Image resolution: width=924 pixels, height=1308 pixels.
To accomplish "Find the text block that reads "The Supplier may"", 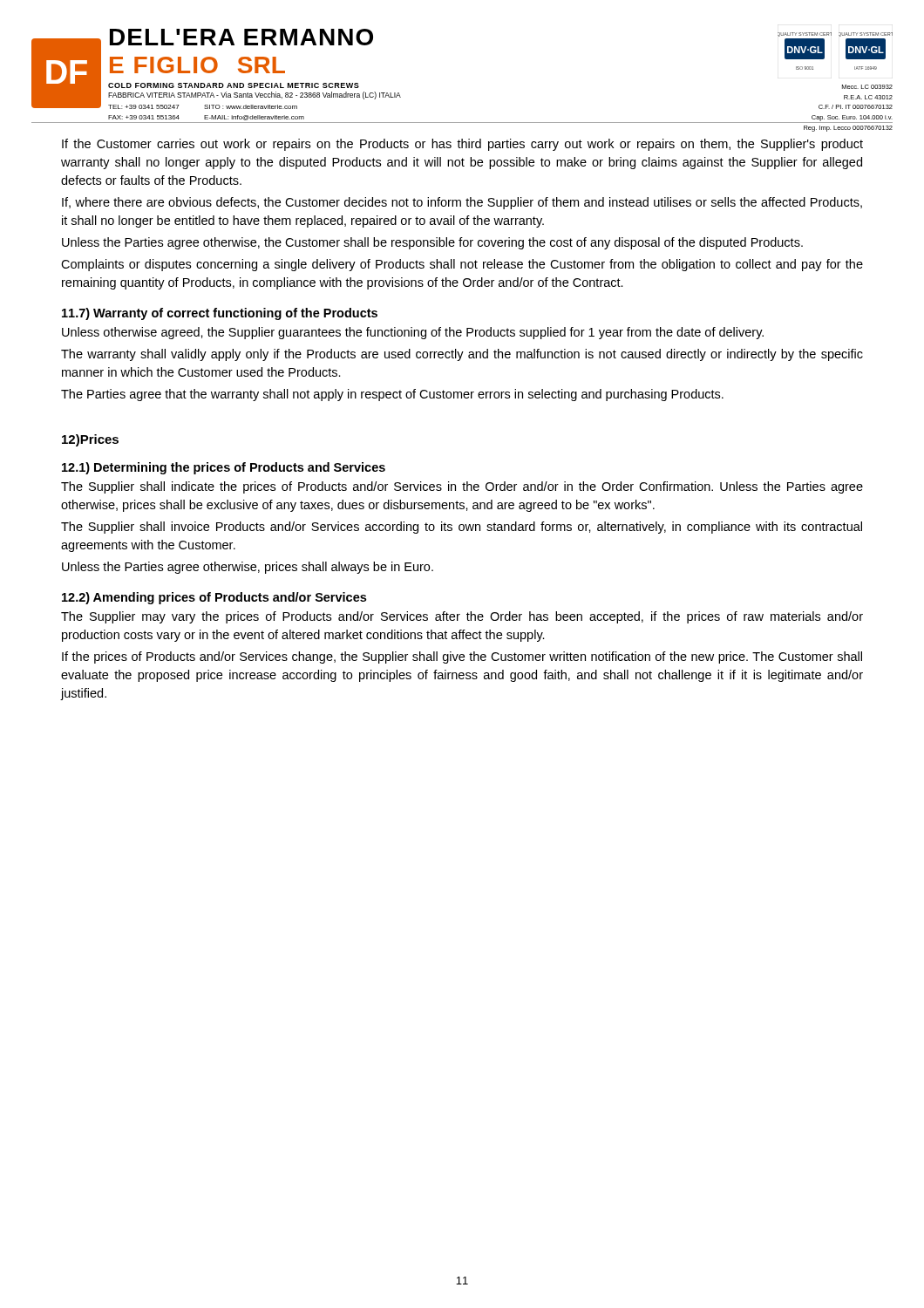I will (x=462, y=626).
